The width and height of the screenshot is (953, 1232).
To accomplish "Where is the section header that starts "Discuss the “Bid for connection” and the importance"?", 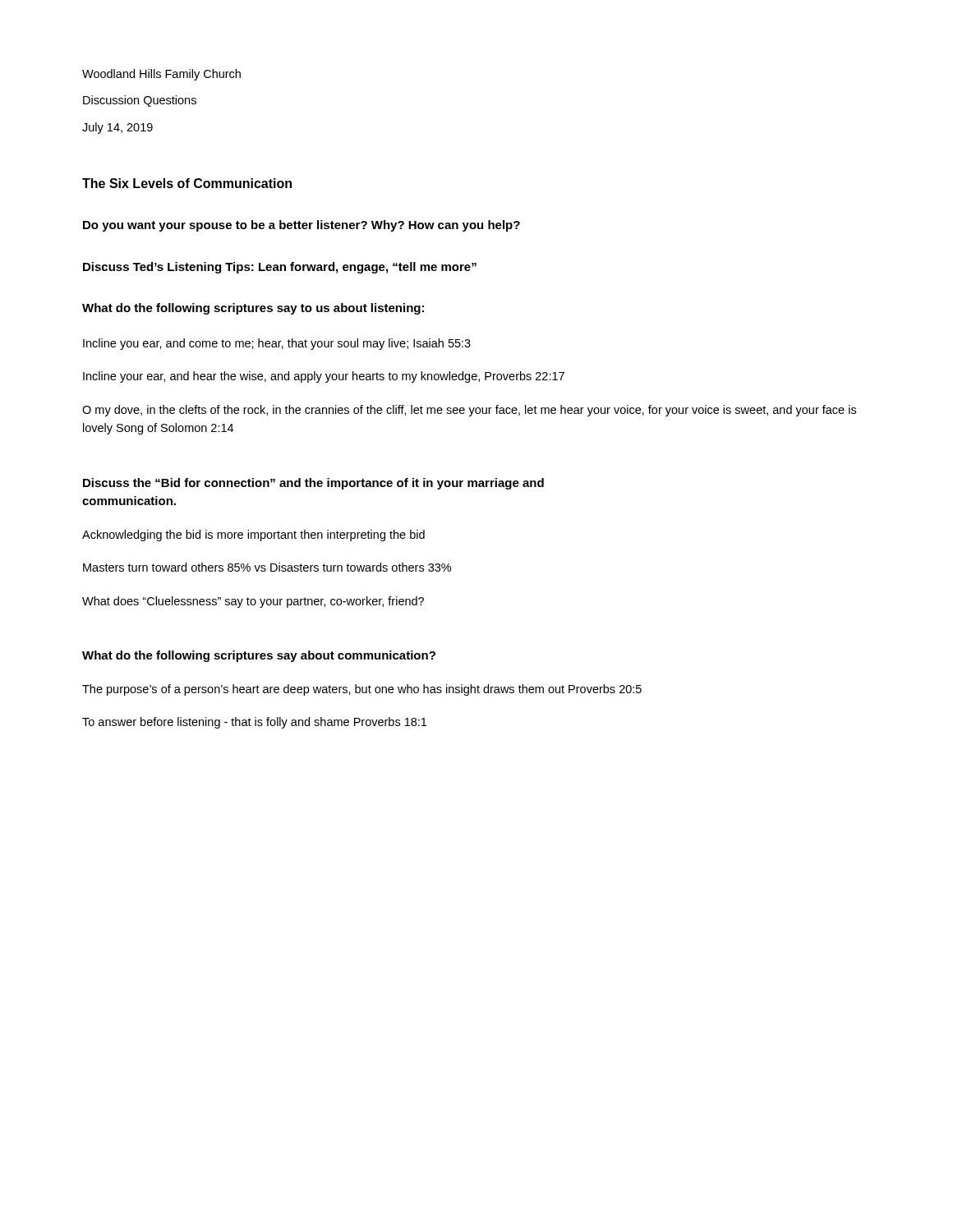I will pos(313,492).
